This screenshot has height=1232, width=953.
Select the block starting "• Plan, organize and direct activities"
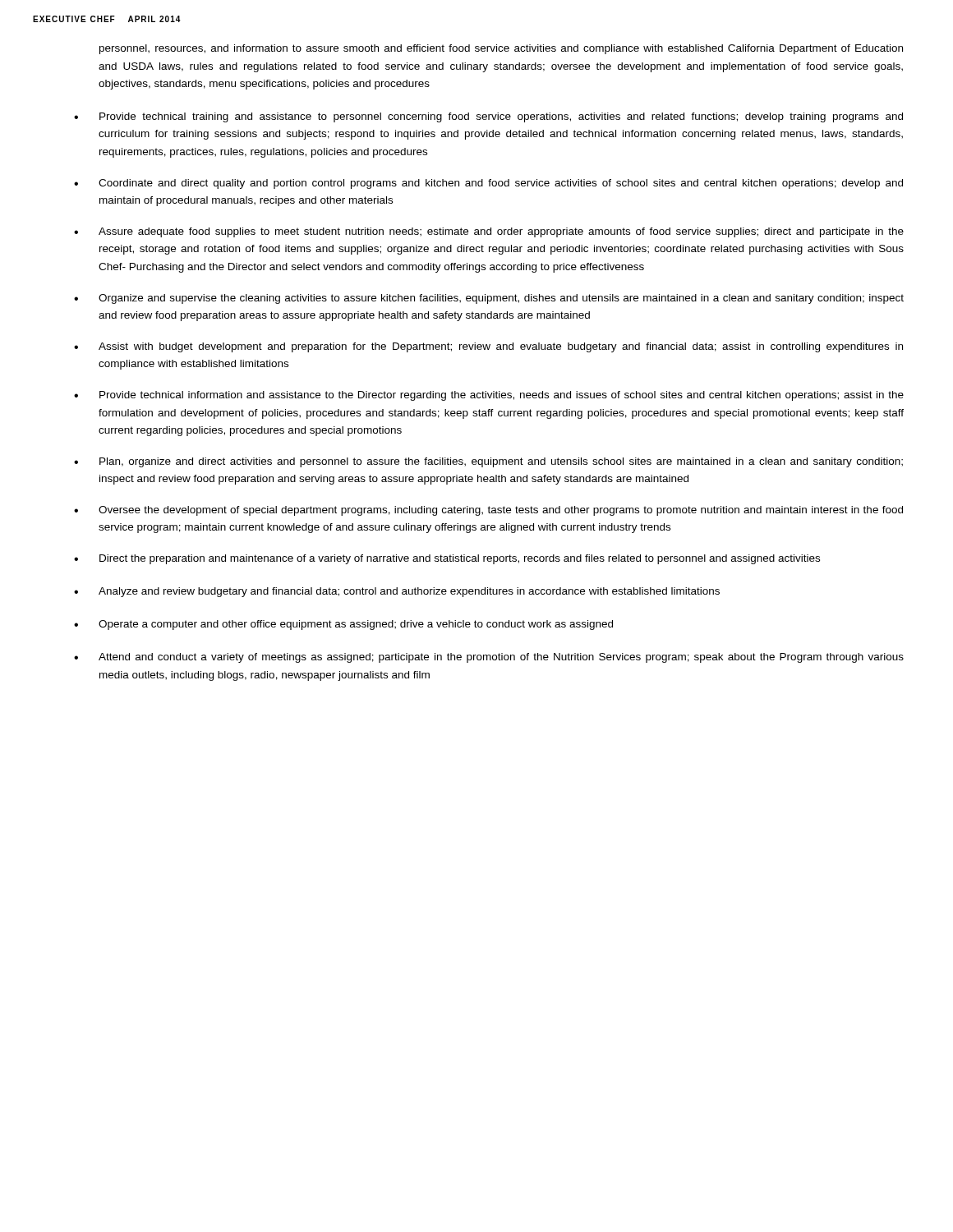(x=489, y=470)
